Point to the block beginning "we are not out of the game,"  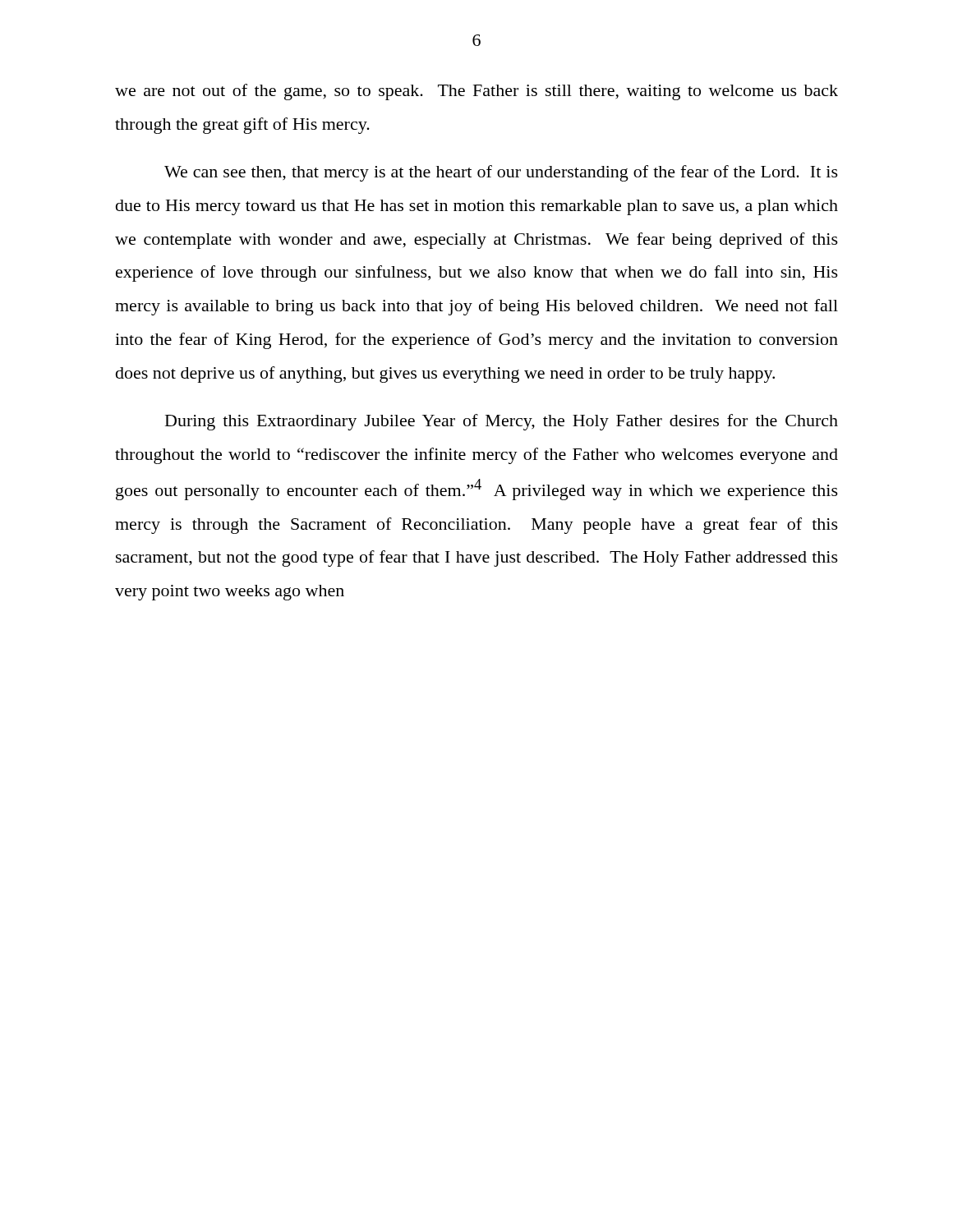click(476, 107)
